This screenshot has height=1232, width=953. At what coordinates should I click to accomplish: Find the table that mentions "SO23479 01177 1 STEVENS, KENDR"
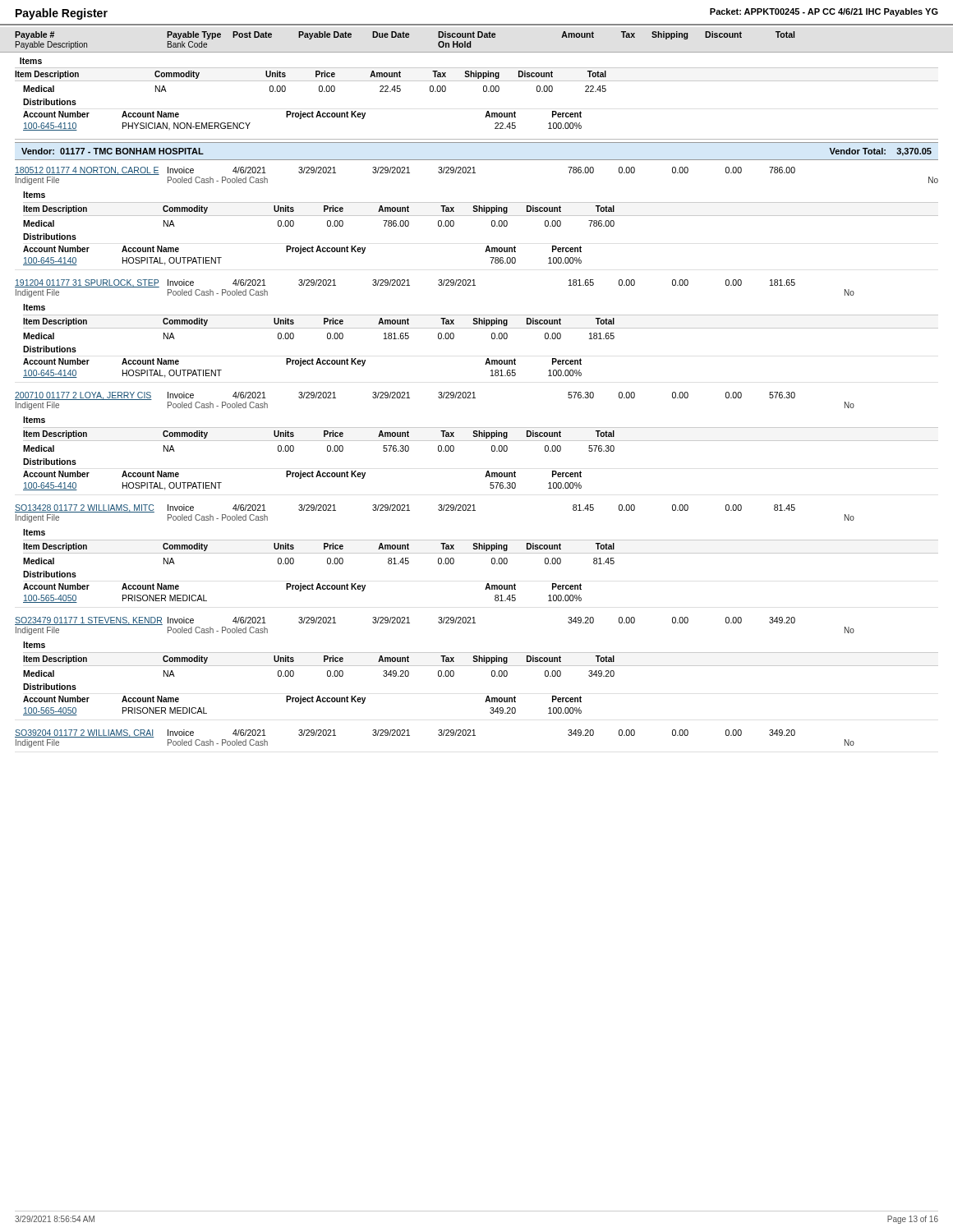[x=476, y=667]
